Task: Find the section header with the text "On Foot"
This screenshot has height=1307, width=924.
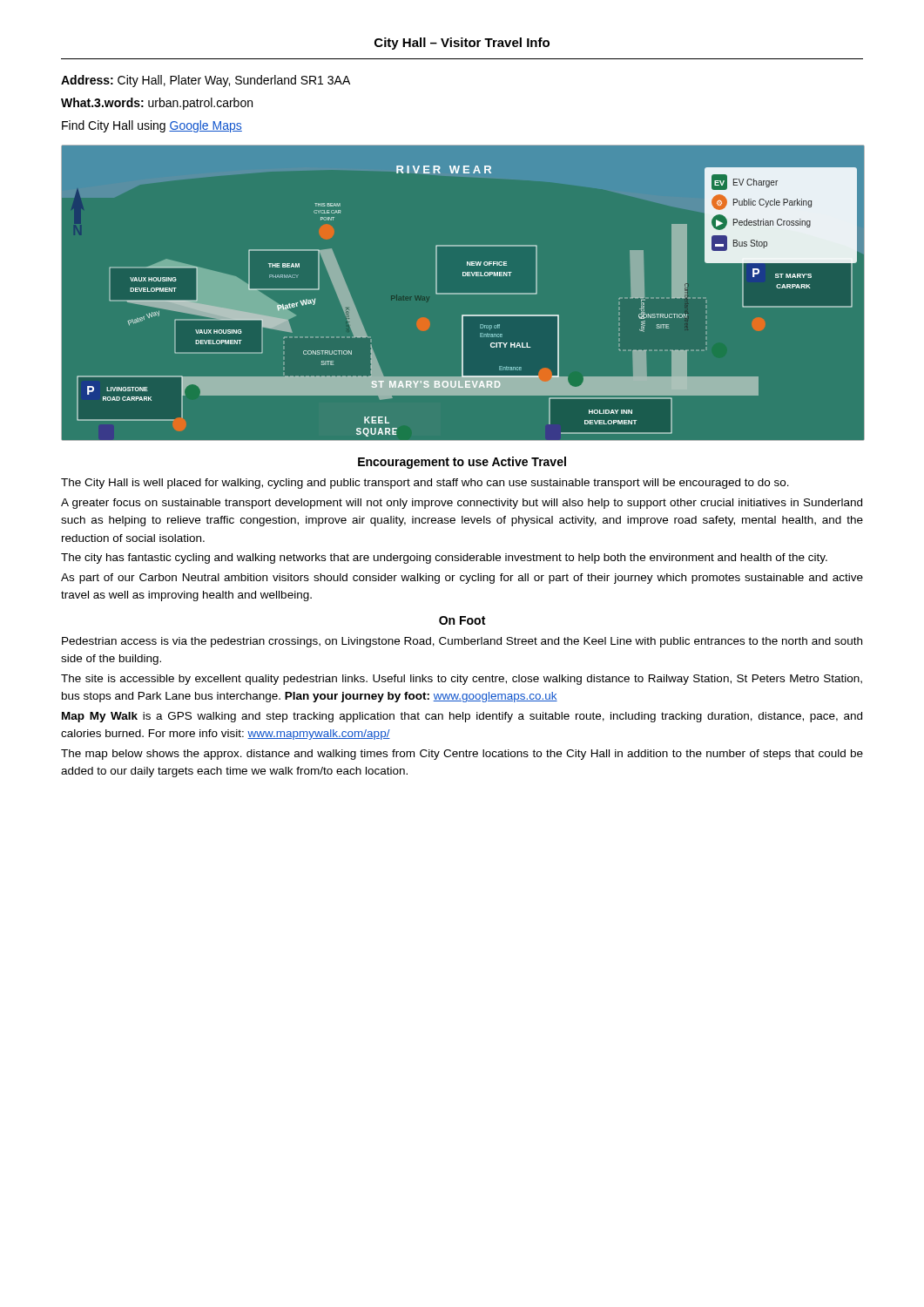Action: 462,620
